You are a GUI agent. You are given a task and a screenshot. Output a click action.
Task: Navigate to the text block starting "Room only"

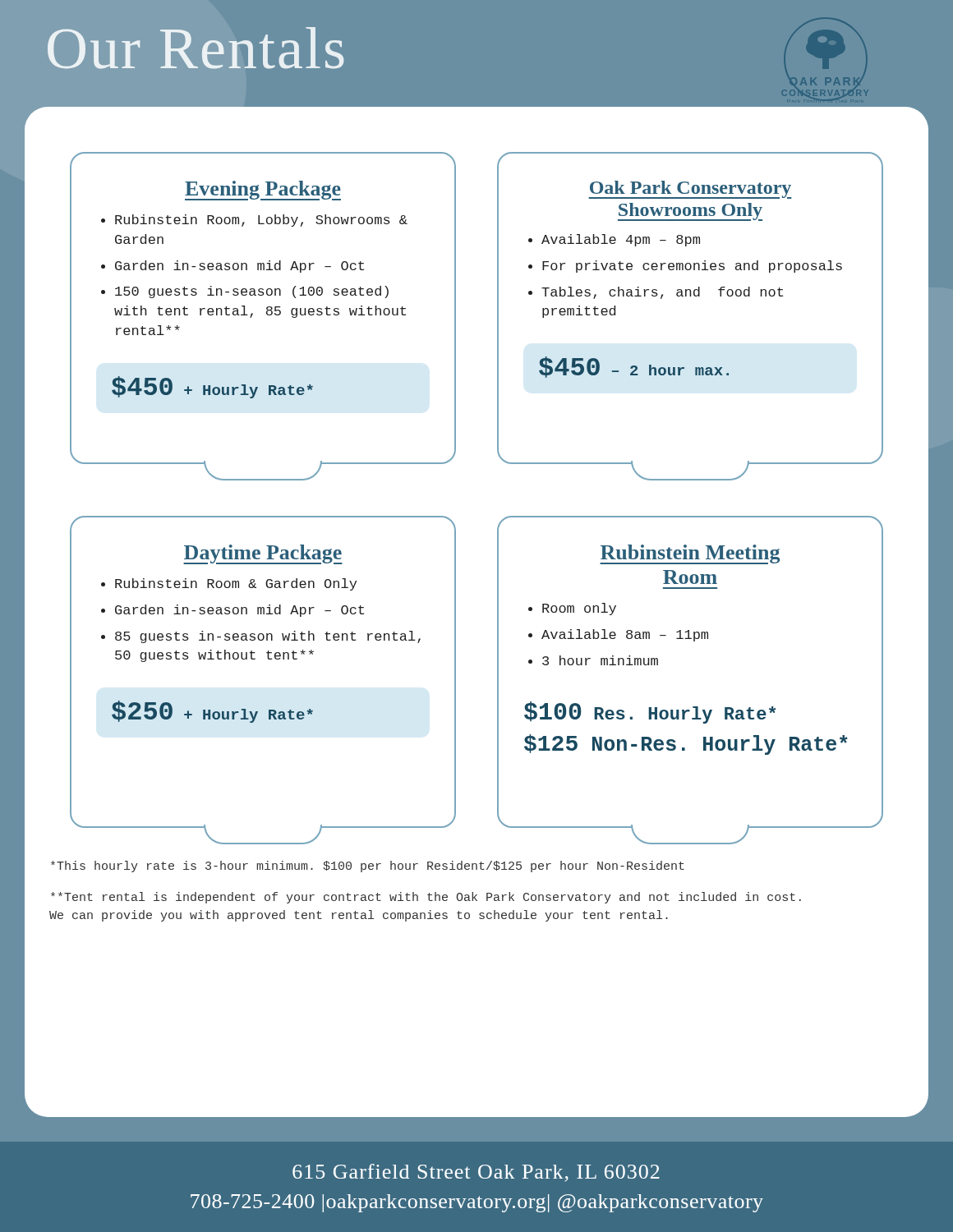point(579,609)
